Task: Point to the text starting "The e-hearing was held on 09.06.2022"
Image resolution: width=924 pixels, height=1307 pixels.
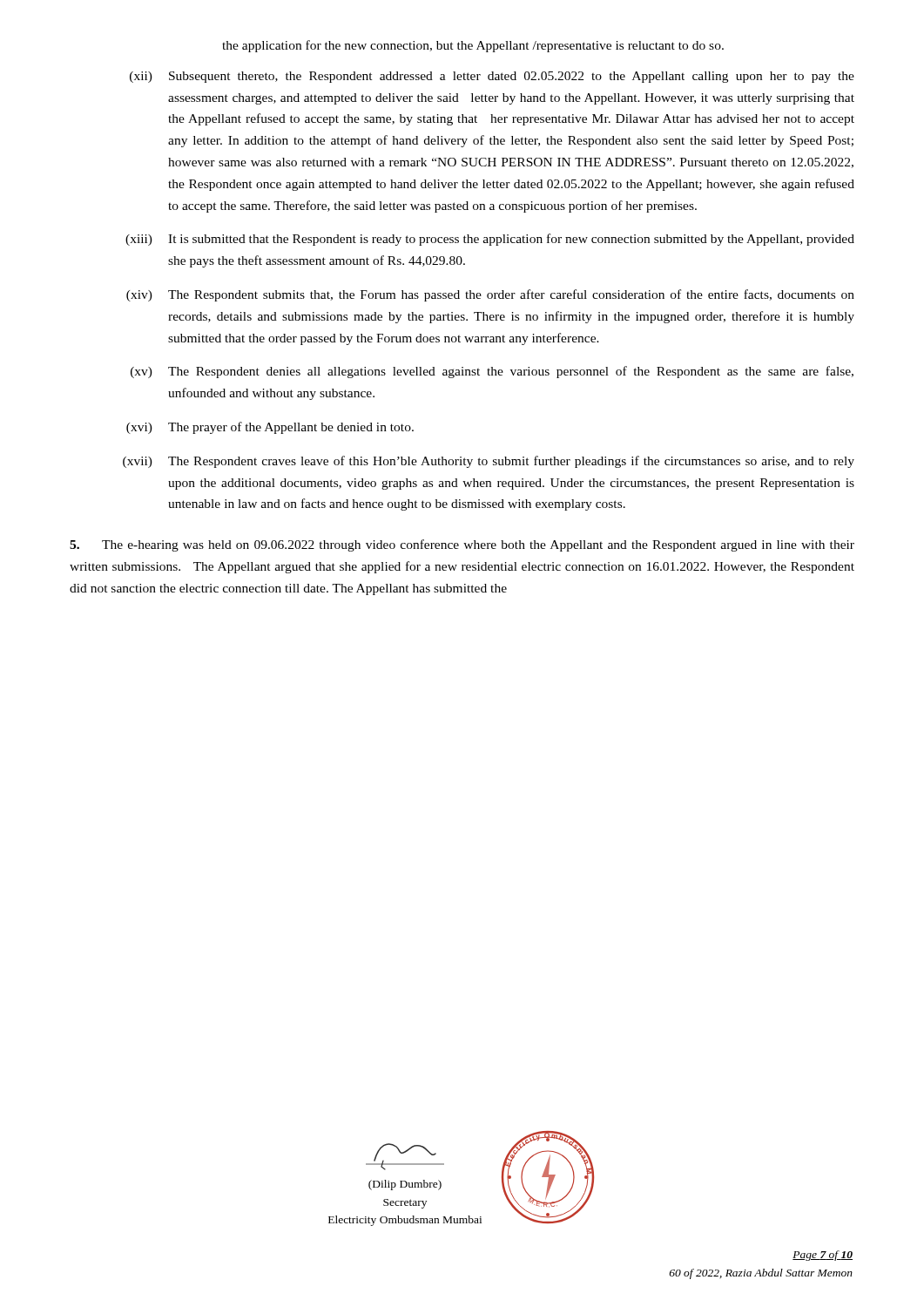Action: tap(462, 566)
